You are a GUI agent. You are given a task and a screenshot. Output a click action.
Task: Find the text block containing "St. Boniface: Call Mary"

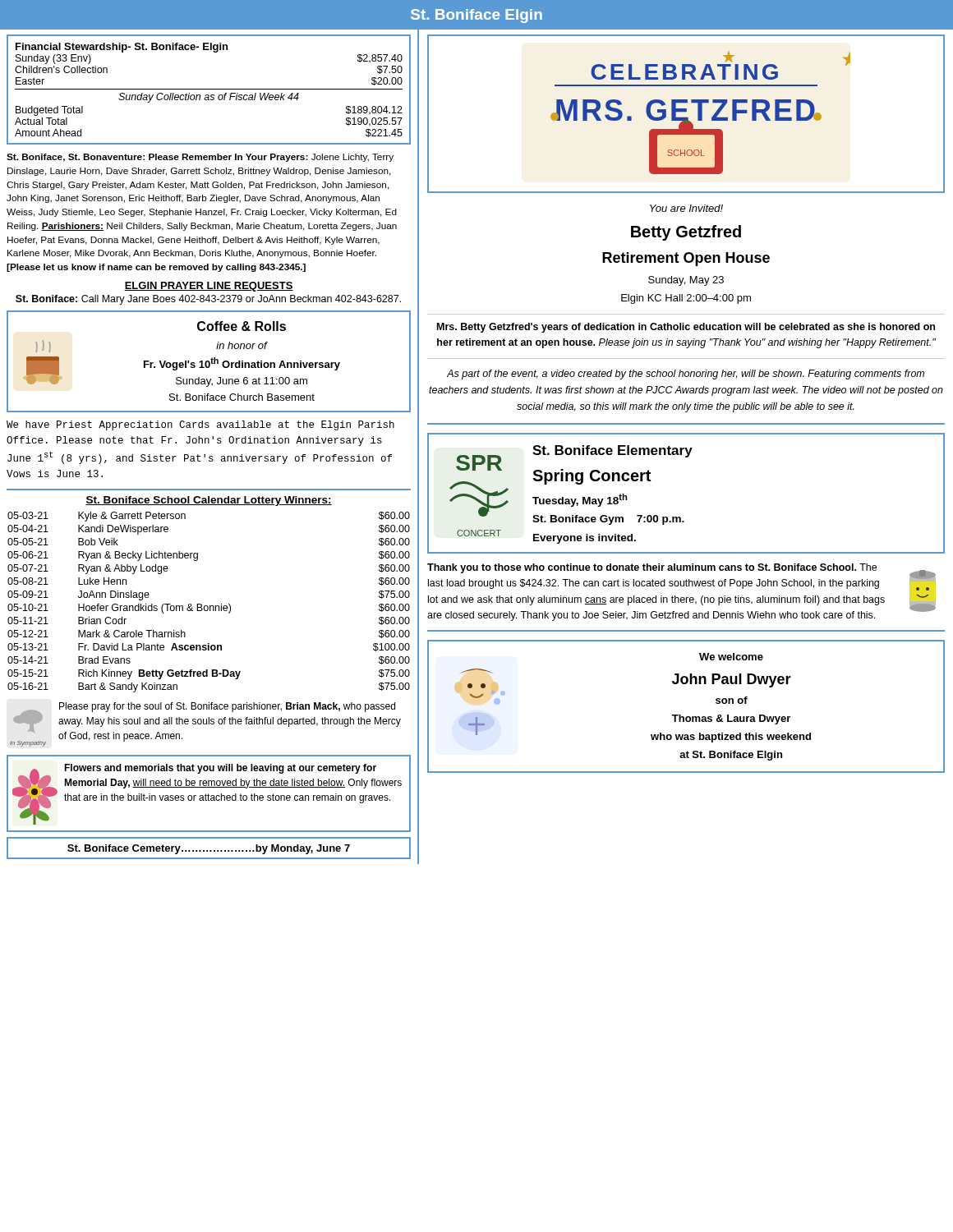click(209, 299)
